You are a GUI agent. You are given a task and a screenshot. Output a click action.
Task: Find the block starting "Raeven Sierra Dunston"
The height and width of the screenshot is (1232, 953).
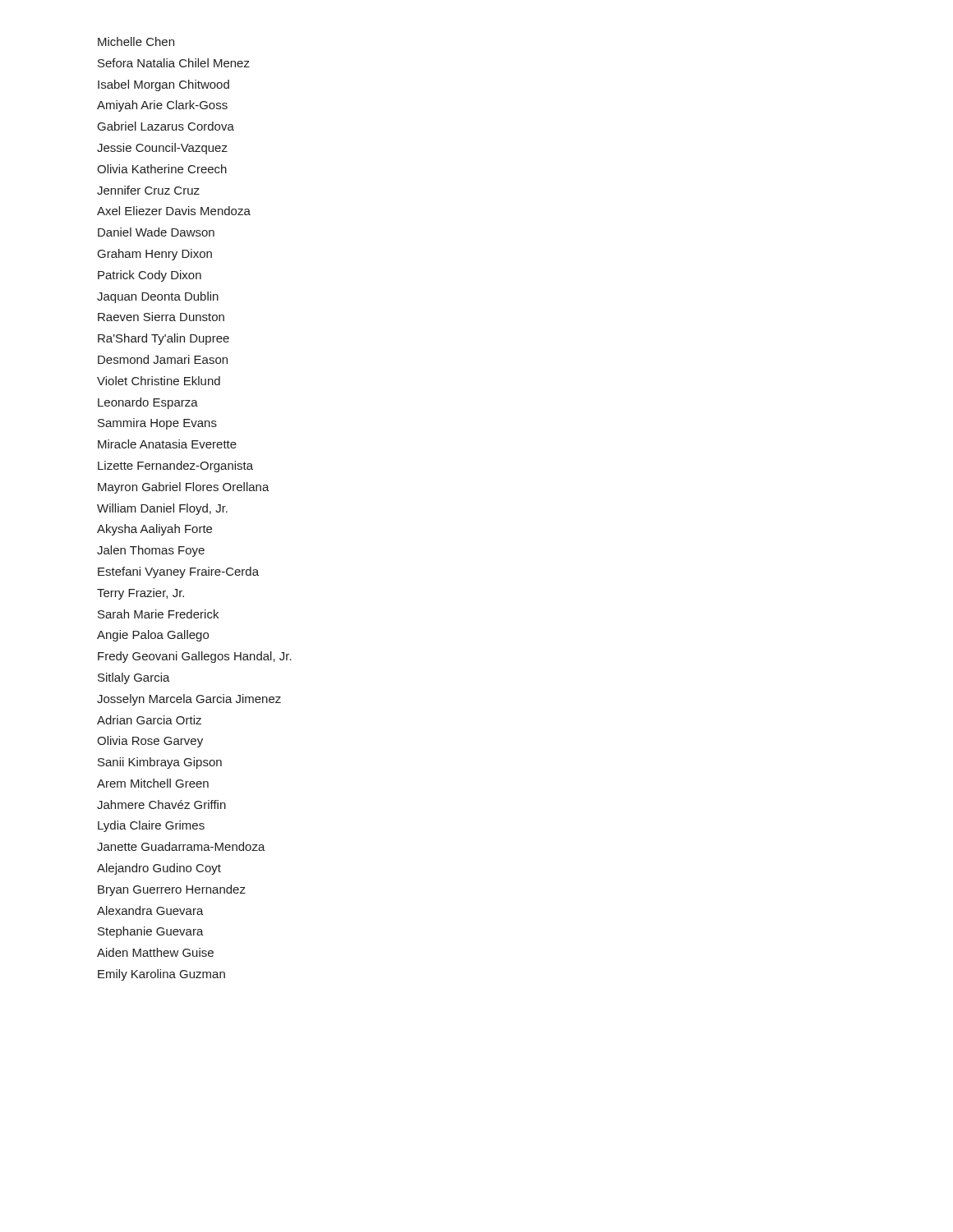pyautogui.click(x=161, y=317)
